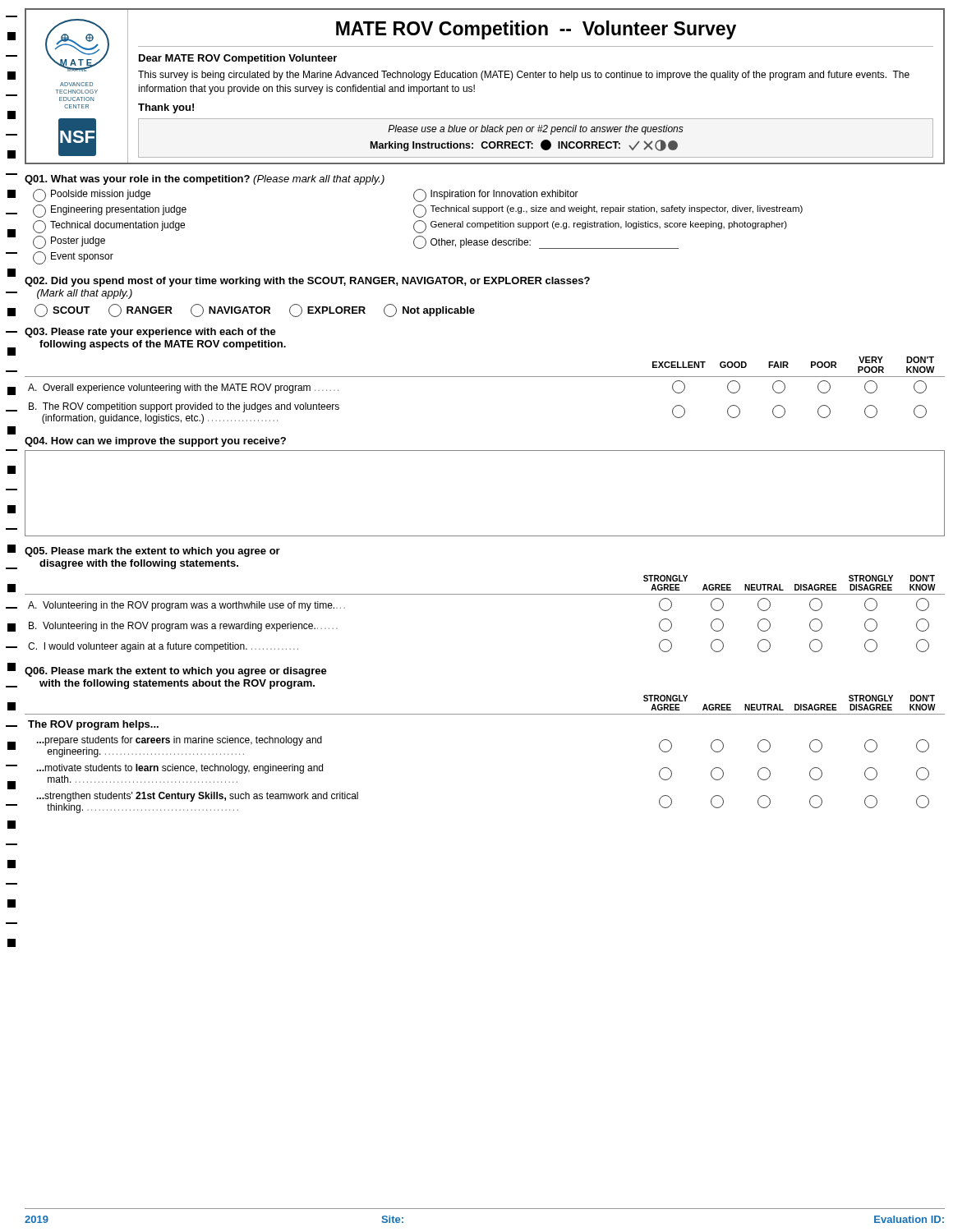Locate the list item that says "General competition support (e.g. registration, logistics,"
The height and width of the screenshot is (1232, 953).
pos(600,227)
